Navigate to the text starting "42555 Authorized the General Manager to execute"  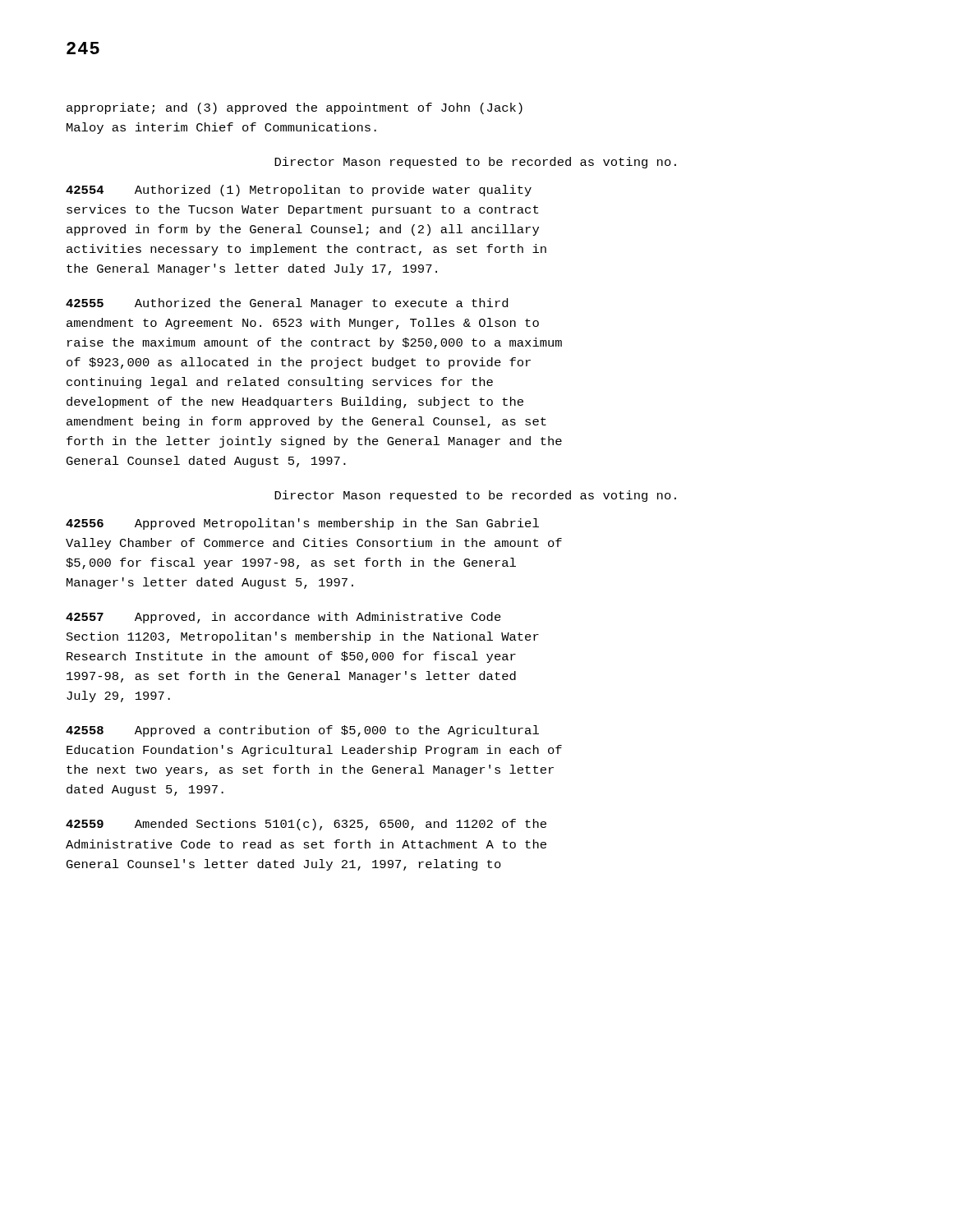click(x=314, y=383)
